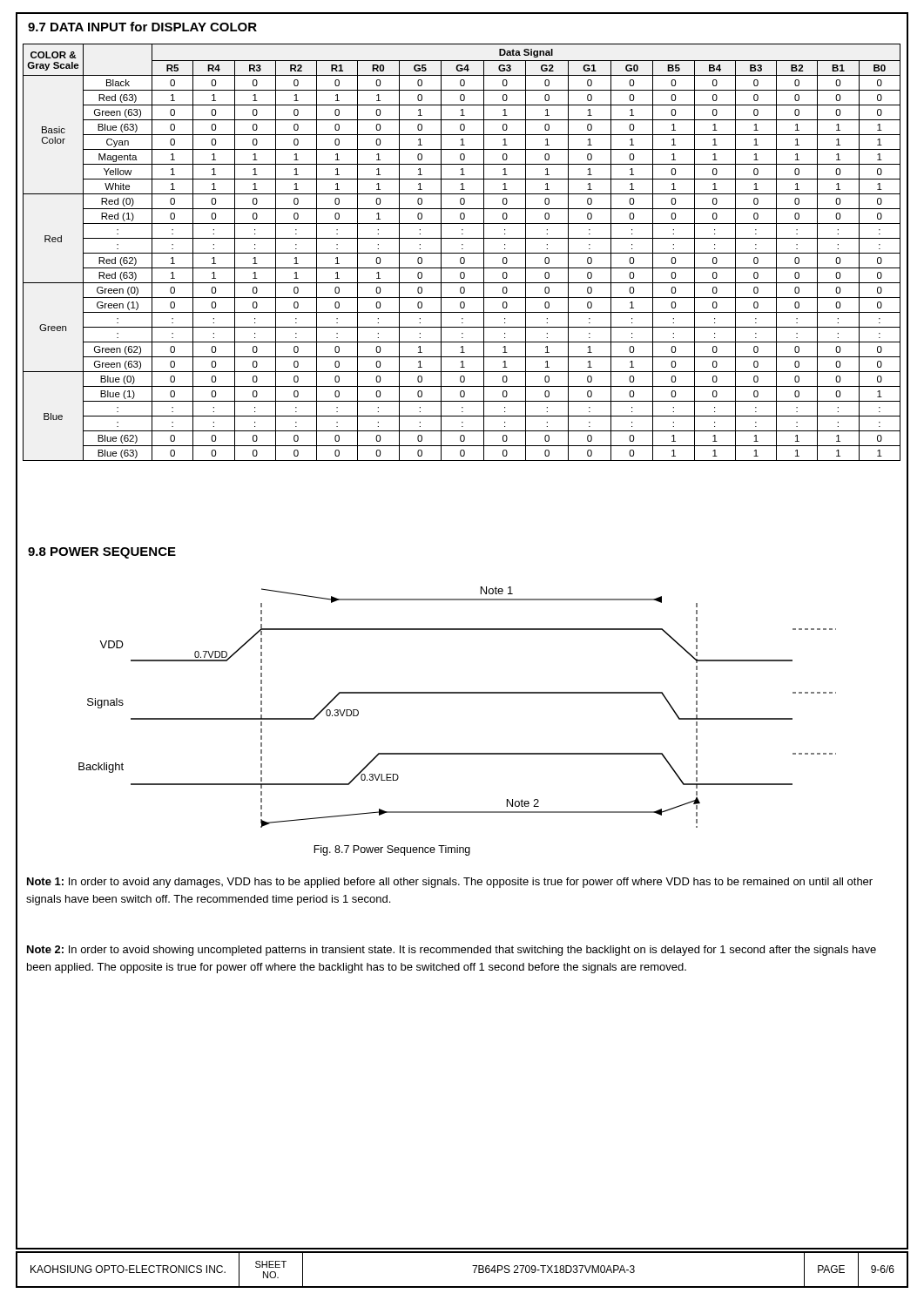
Task: Point to the section header beginning "9.7 DATA INPUT for DISPLAY"
Action: (142, 27)
